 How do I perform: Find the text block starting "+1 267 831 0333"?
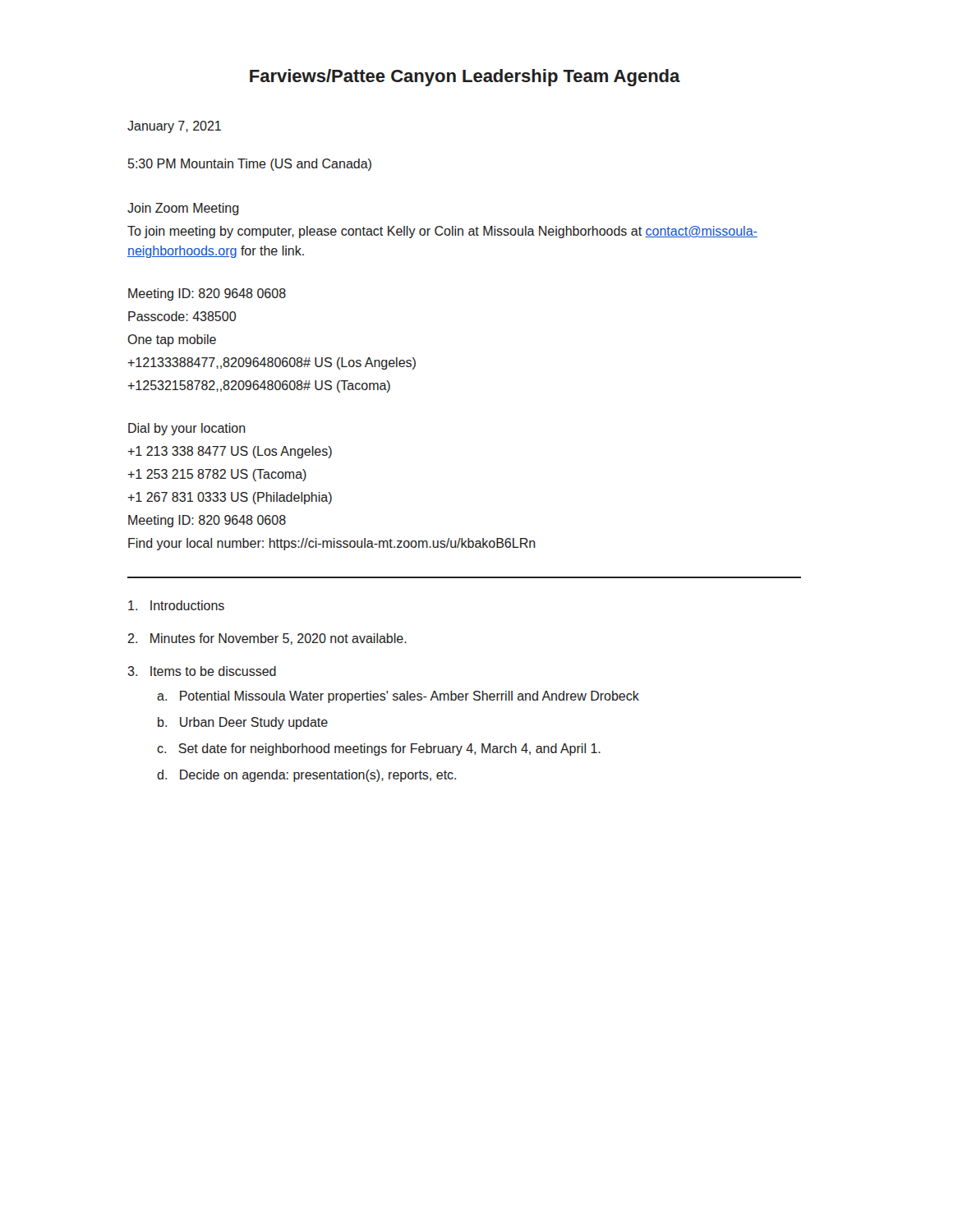[230, 497]
